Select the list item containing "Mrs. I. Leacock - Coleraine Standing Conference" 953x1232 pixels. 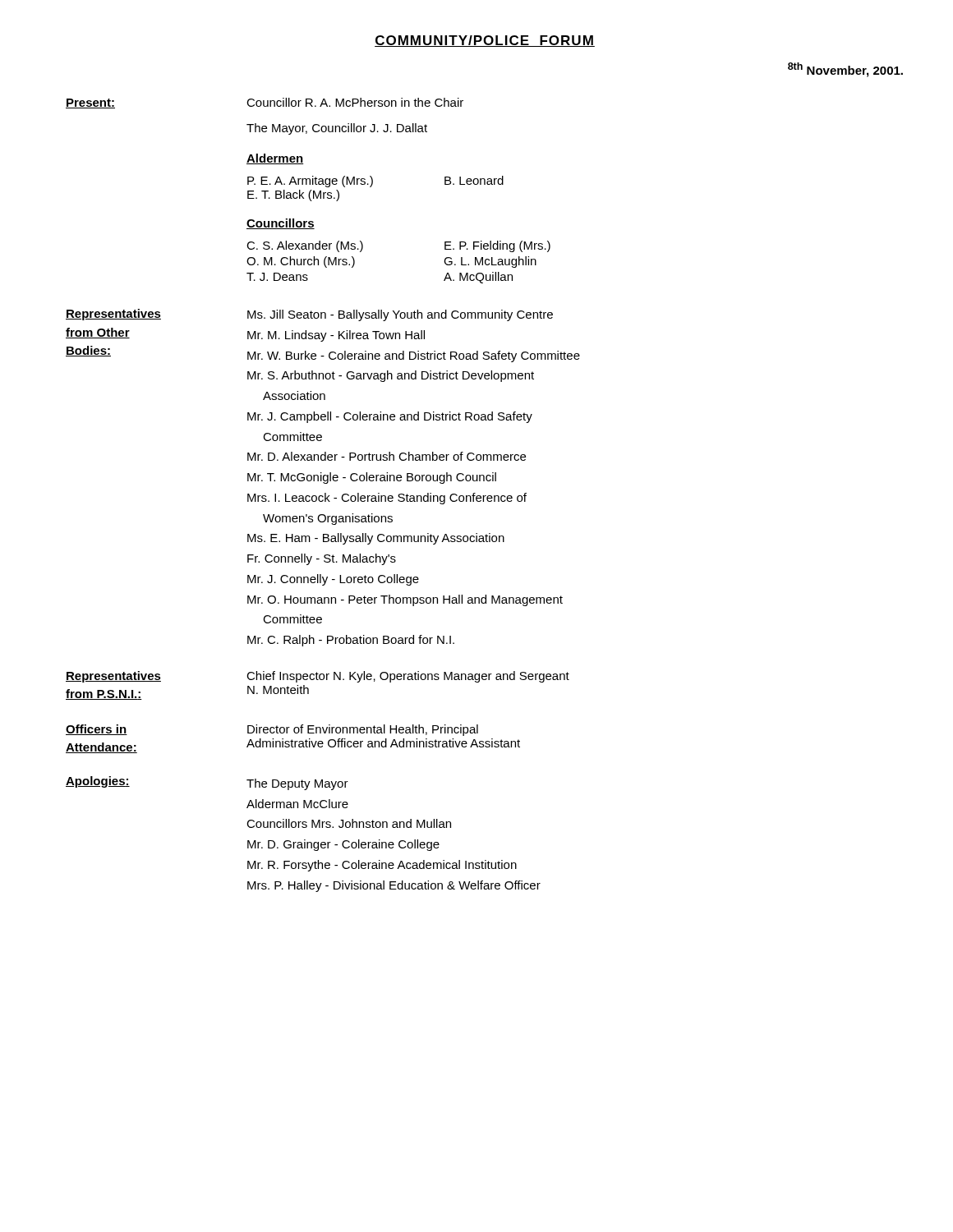(387, 497)
